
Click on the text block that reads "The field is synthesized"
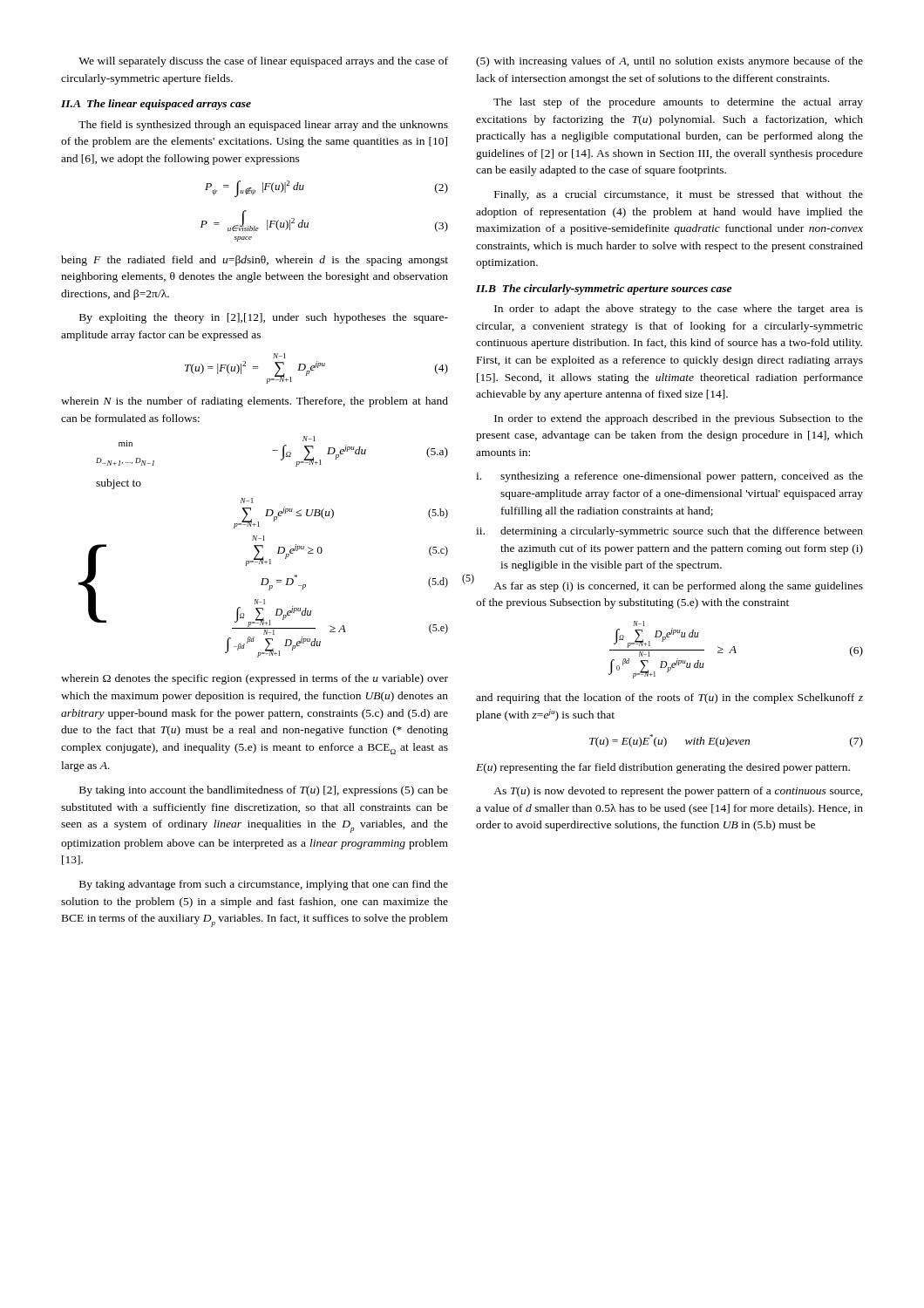click(x=255, y=141)
